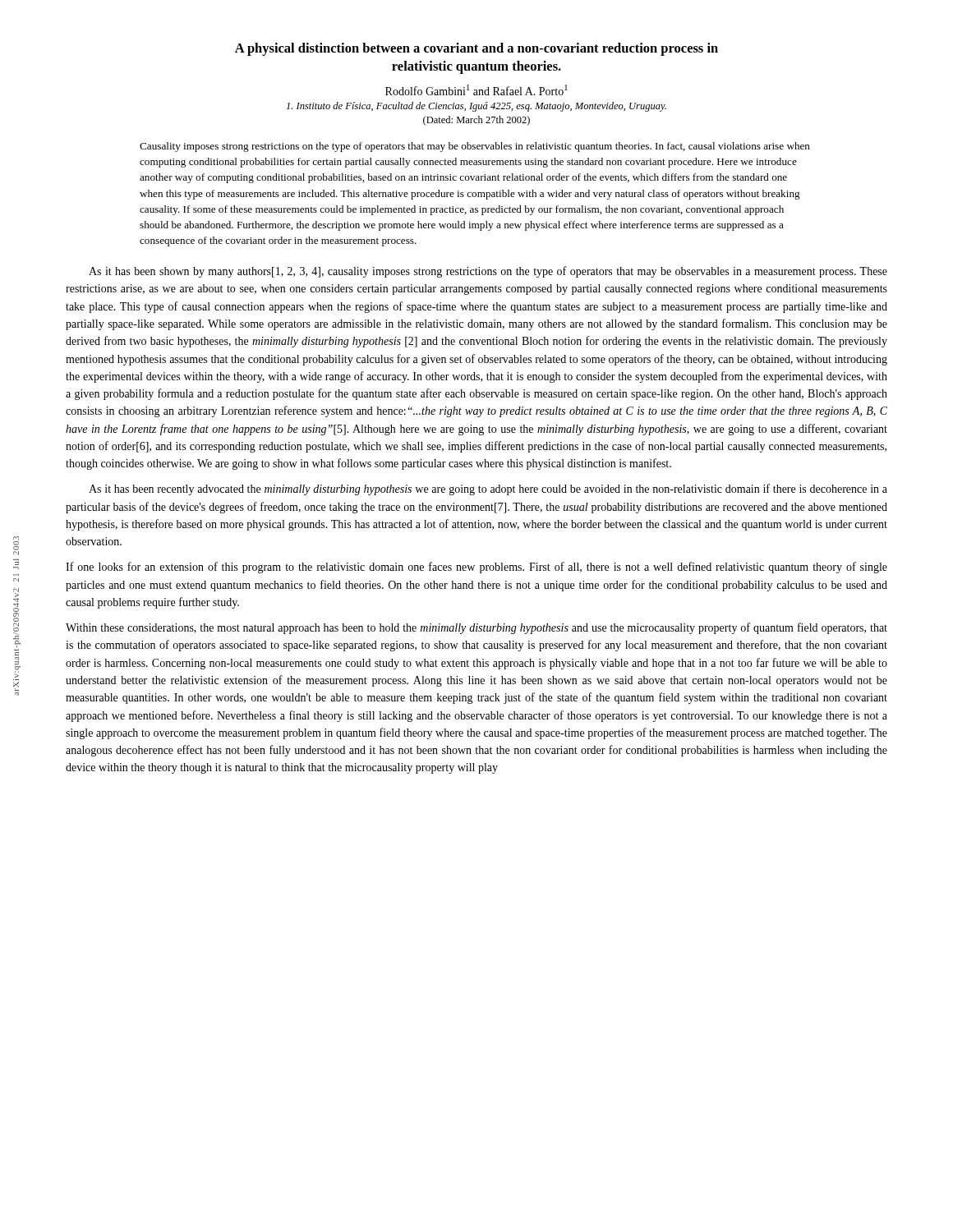Locate the text starting "A physical distinction between a covariant and a"
The width and height of the screenshot is (953, 1232).
coord(476,58)
